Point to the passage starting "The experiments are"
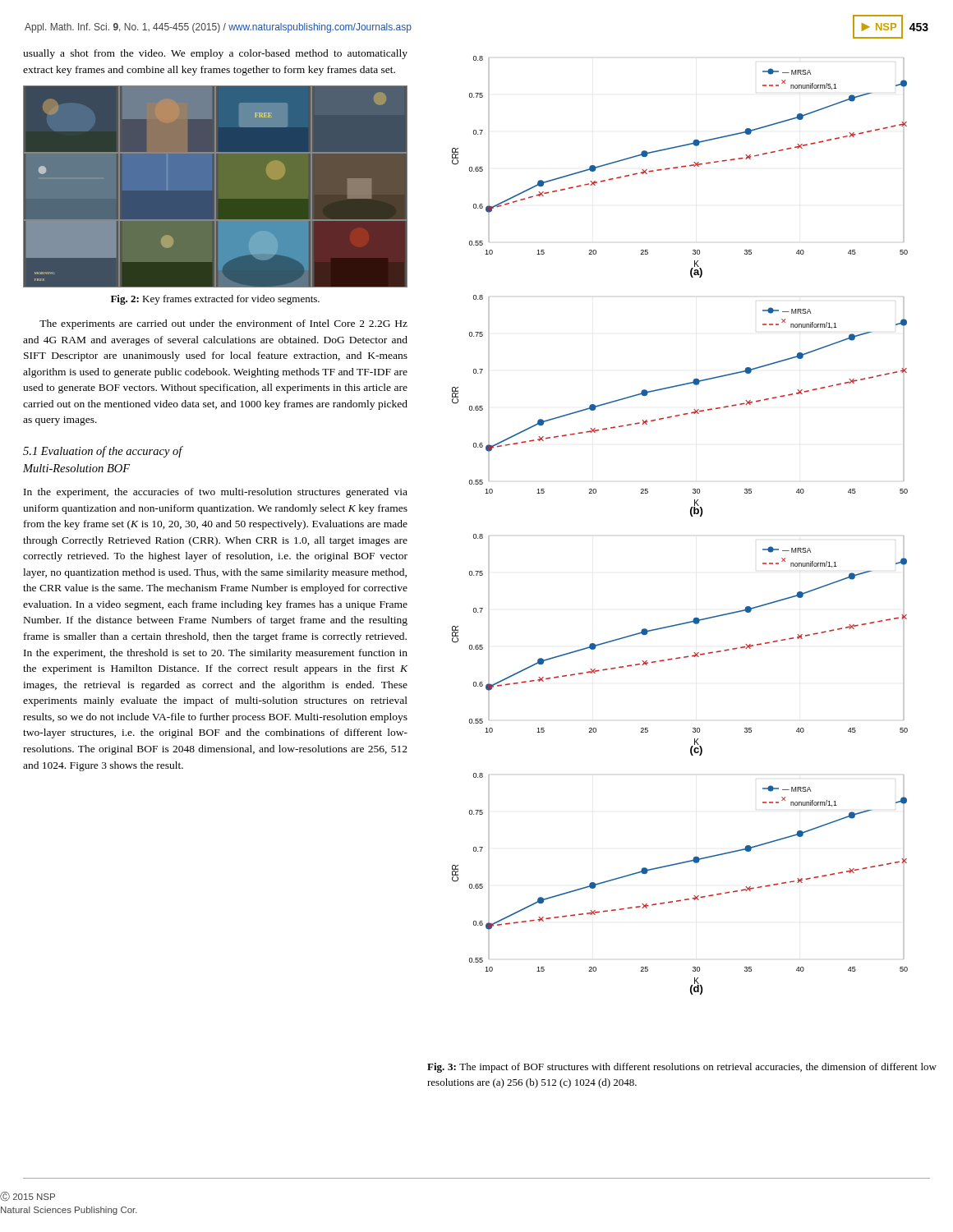The image size is (953, 1232). tap(215, 372)
